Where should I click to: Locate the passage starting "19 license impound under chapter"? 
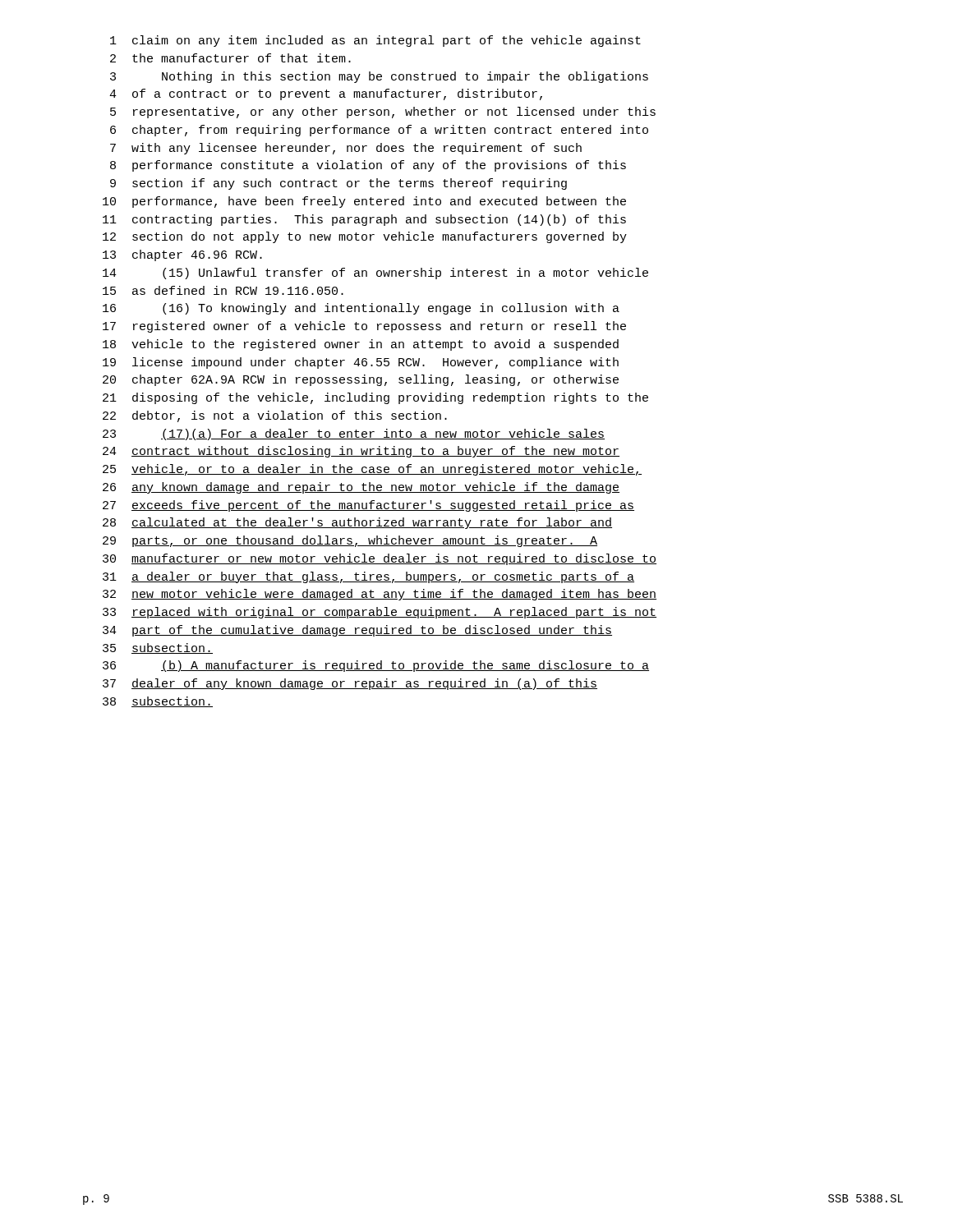click(x=493, y=363)
